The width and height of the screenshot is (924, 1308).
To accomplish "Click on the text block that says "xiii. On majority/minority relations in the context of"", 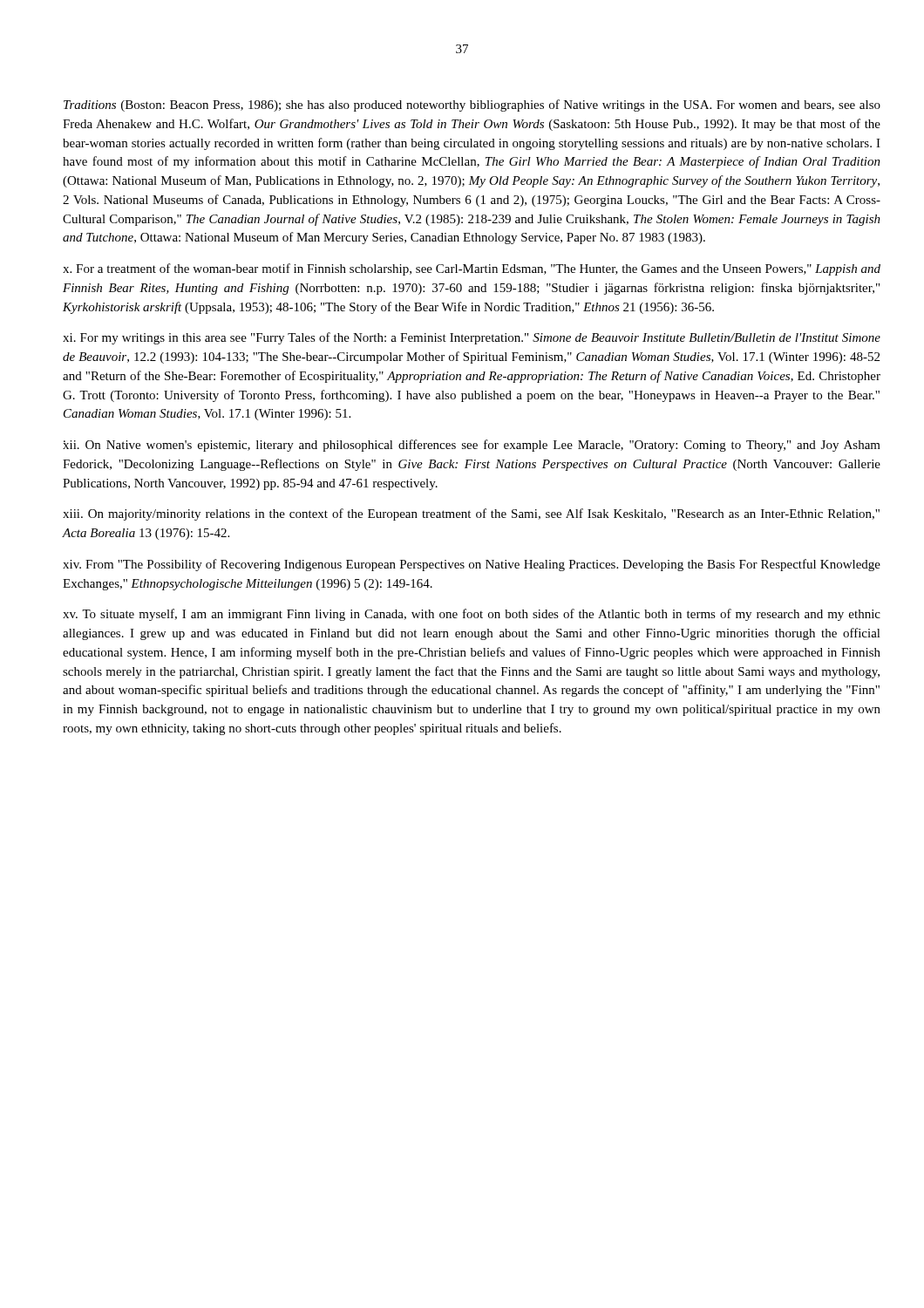I will 472,523.
